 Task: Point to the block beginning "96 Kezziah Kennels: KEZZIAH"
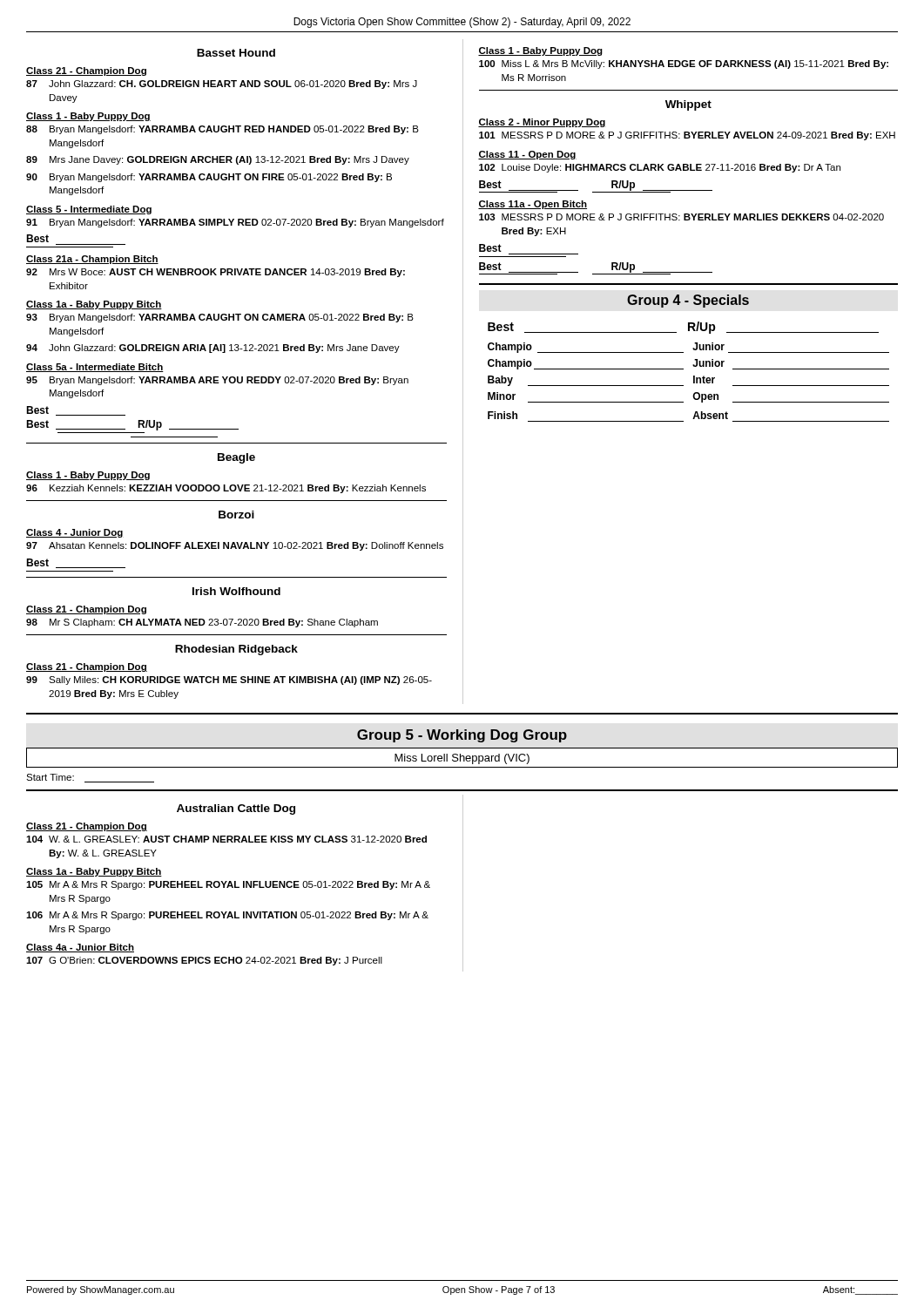tap(236, 488)
